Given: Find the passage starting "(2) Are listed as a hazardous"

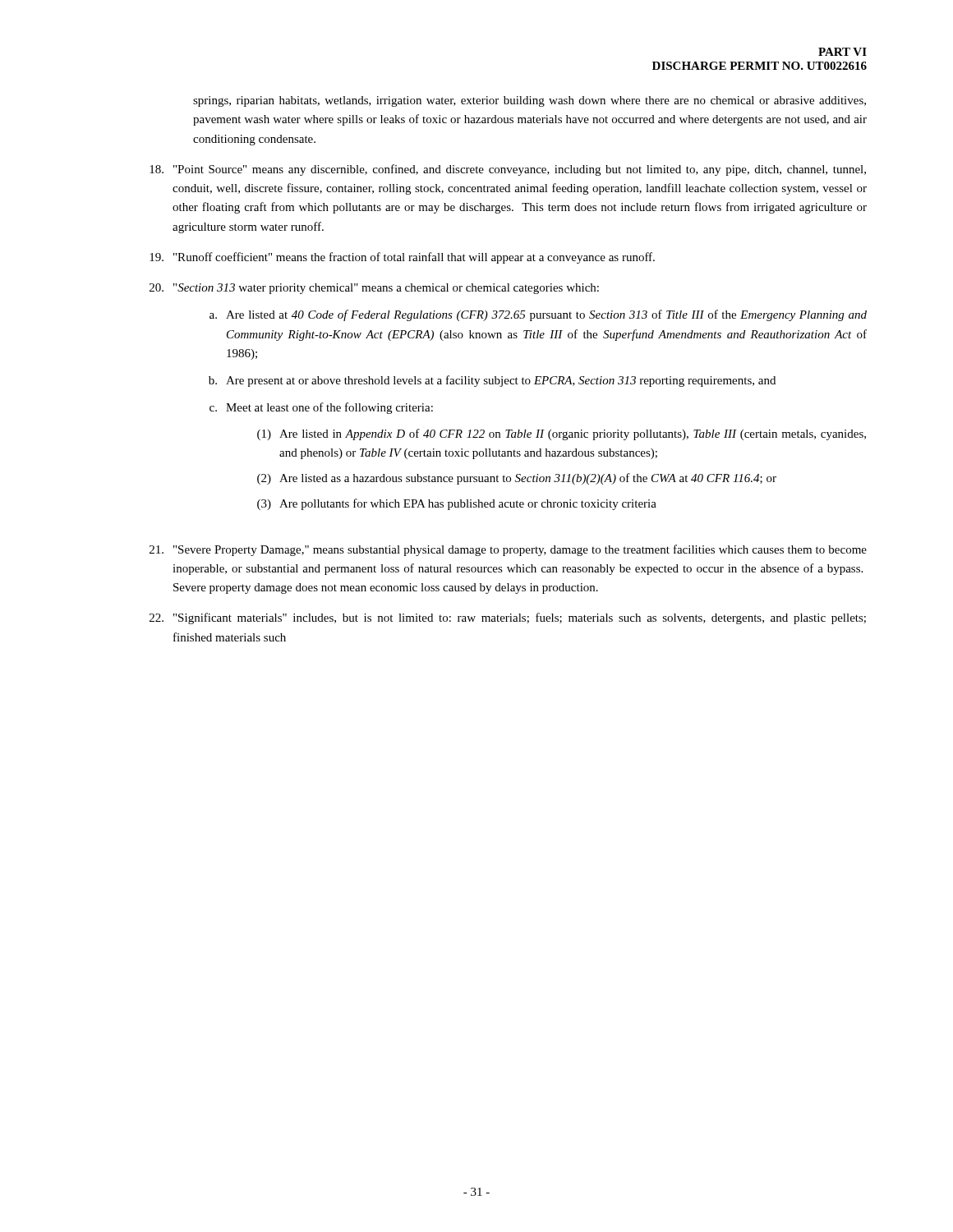Looking at the screenshot, I should click(546, 479).
